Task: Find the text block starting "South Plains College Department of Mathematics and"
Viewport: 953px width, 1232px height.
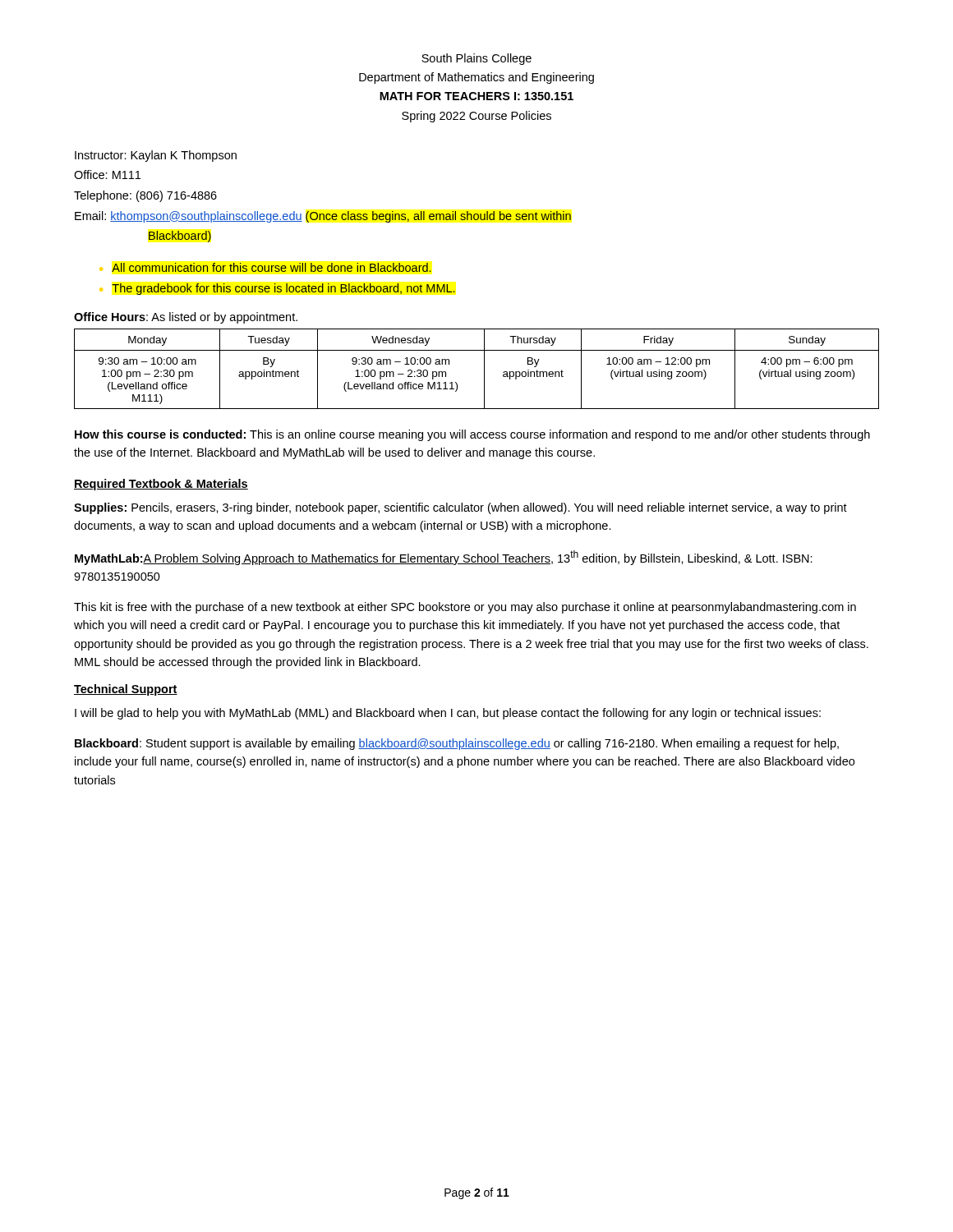Action: click(476, 87)
